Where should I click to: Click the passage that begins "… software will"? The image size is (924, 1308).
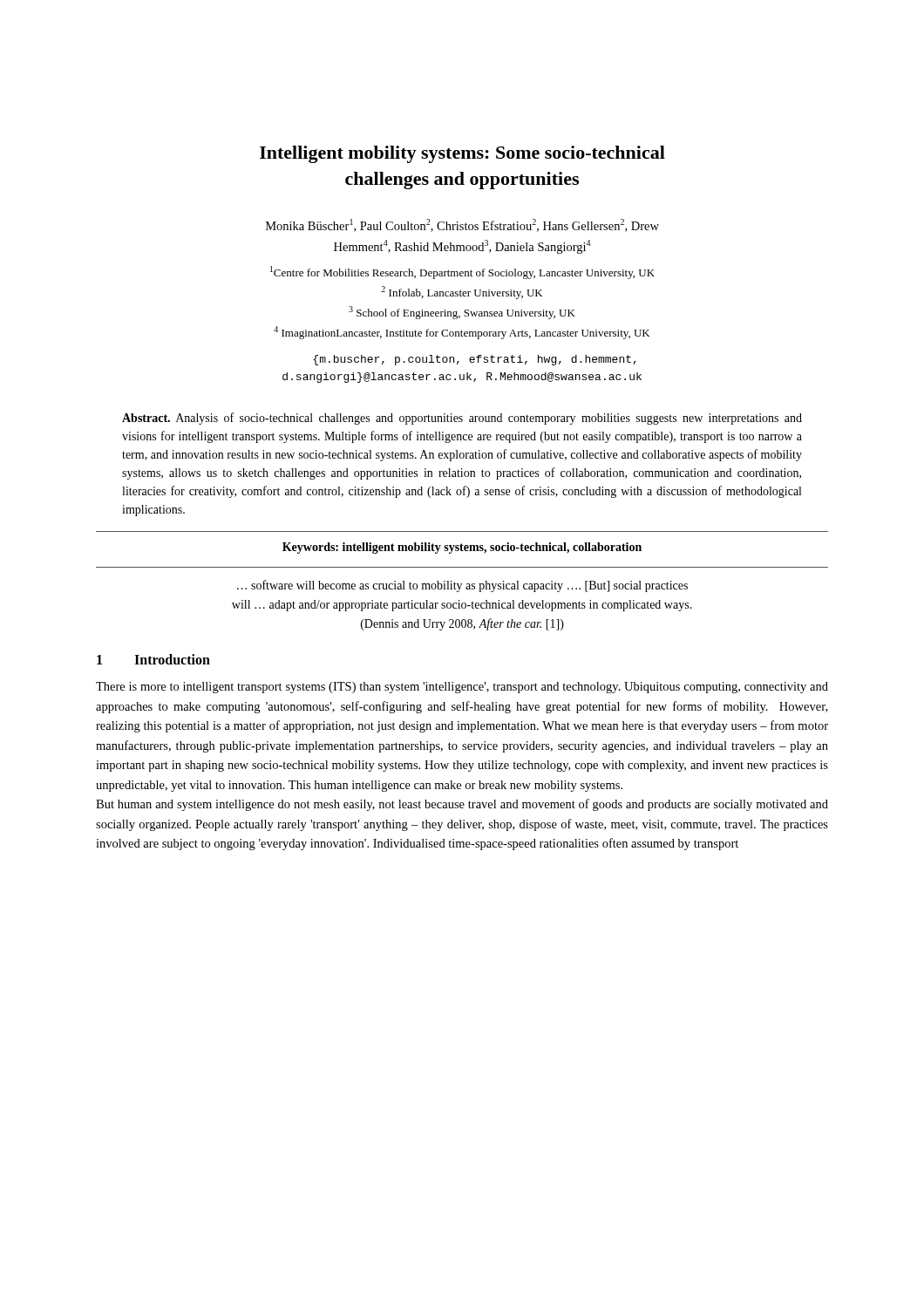click(x=462, y=605)
